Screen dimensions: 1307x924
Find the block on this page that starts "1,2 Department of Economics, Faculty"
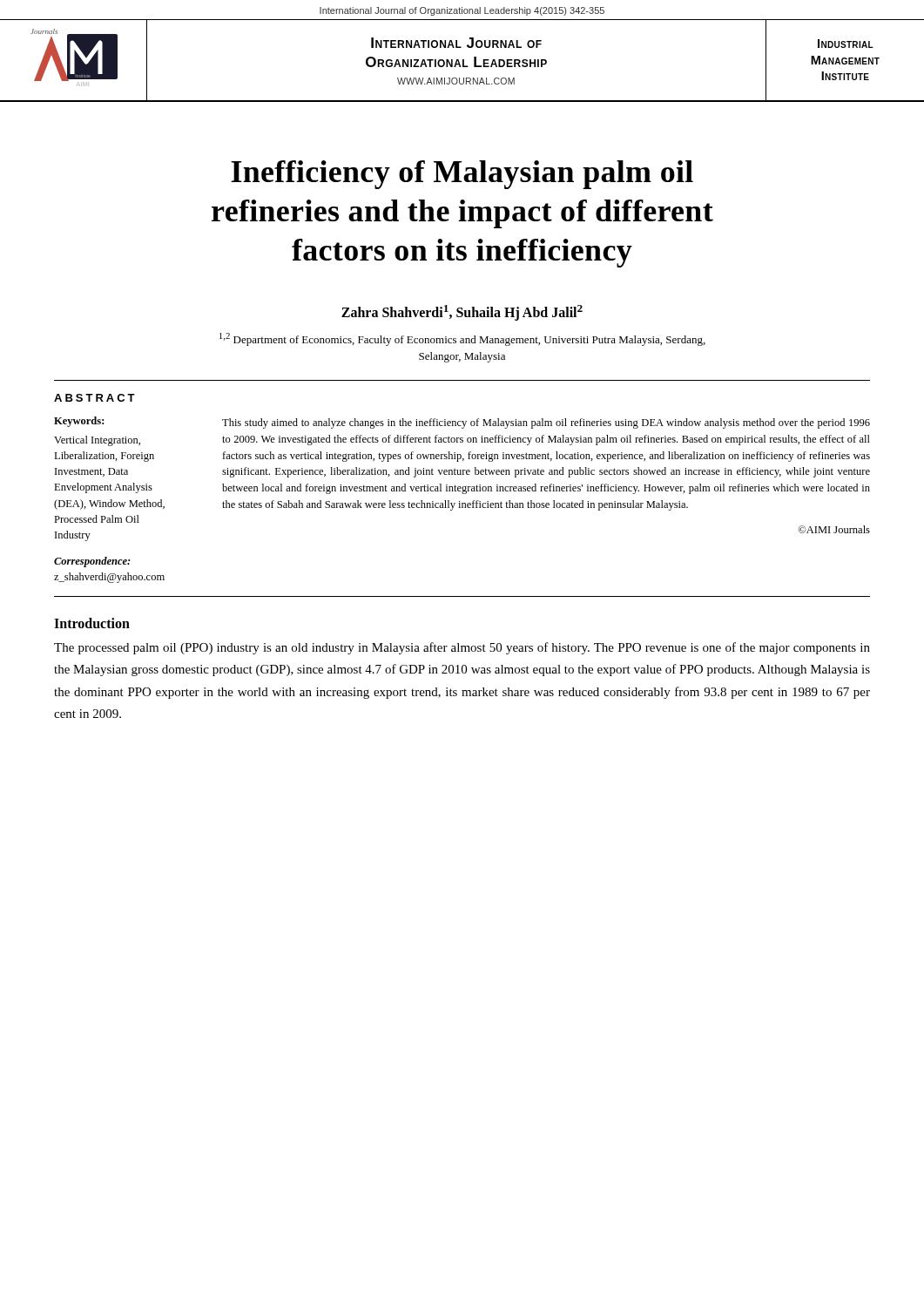pos(462,346)
